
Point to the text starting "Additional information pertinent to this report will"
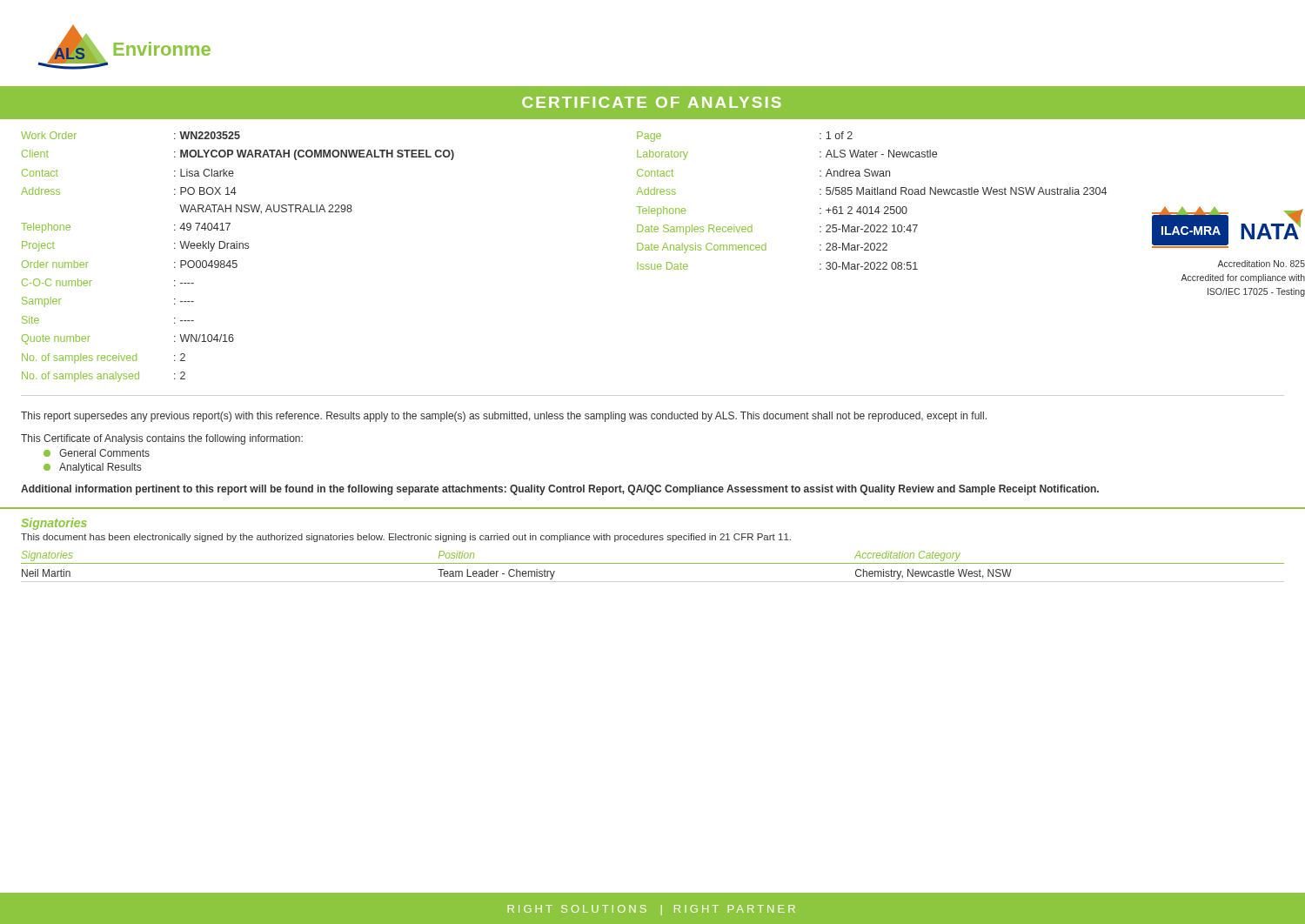point(560,489)
